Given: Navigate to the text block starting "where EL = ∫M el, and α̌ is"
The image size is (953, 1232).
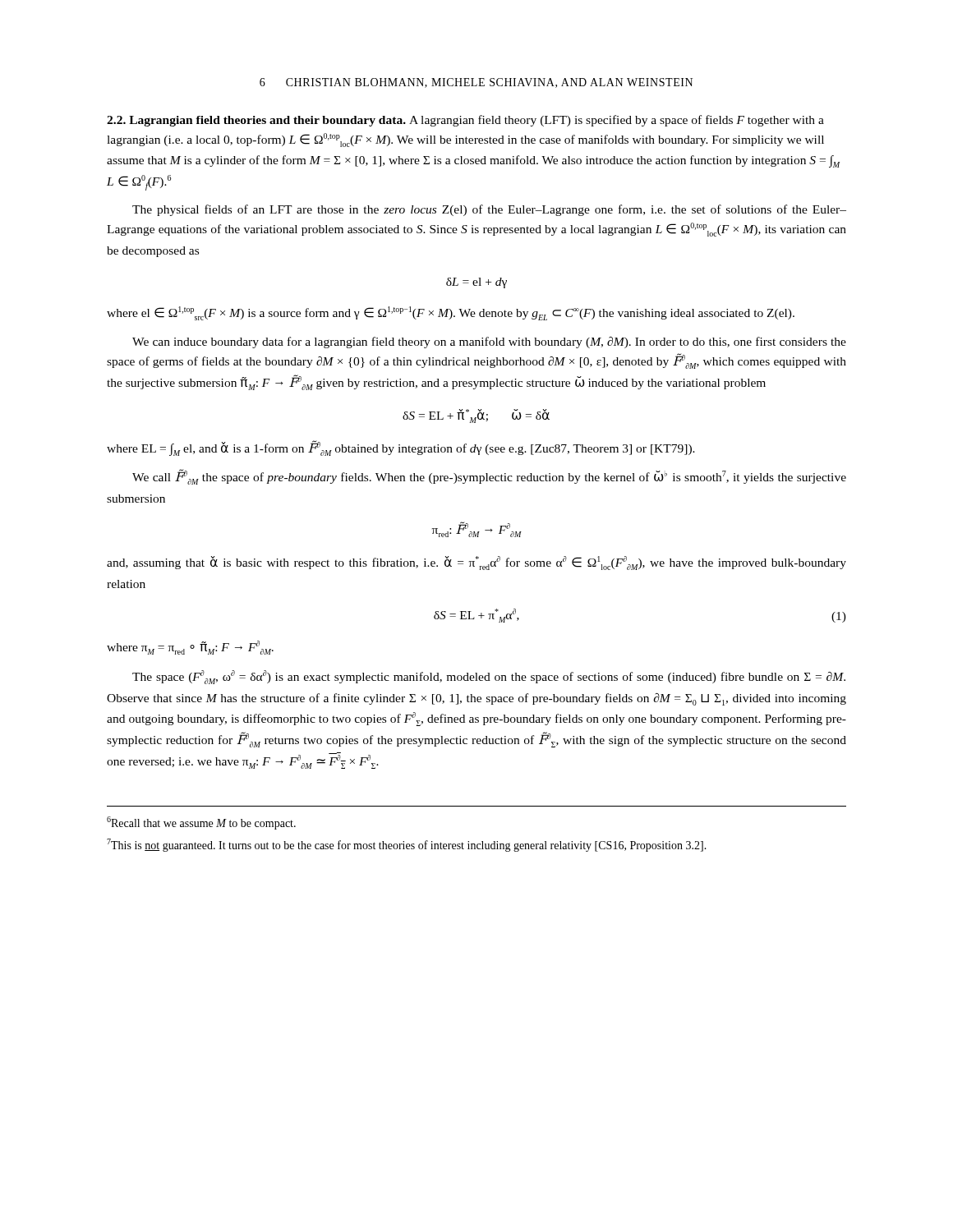Looking at the screenshot, I should 401,449.
